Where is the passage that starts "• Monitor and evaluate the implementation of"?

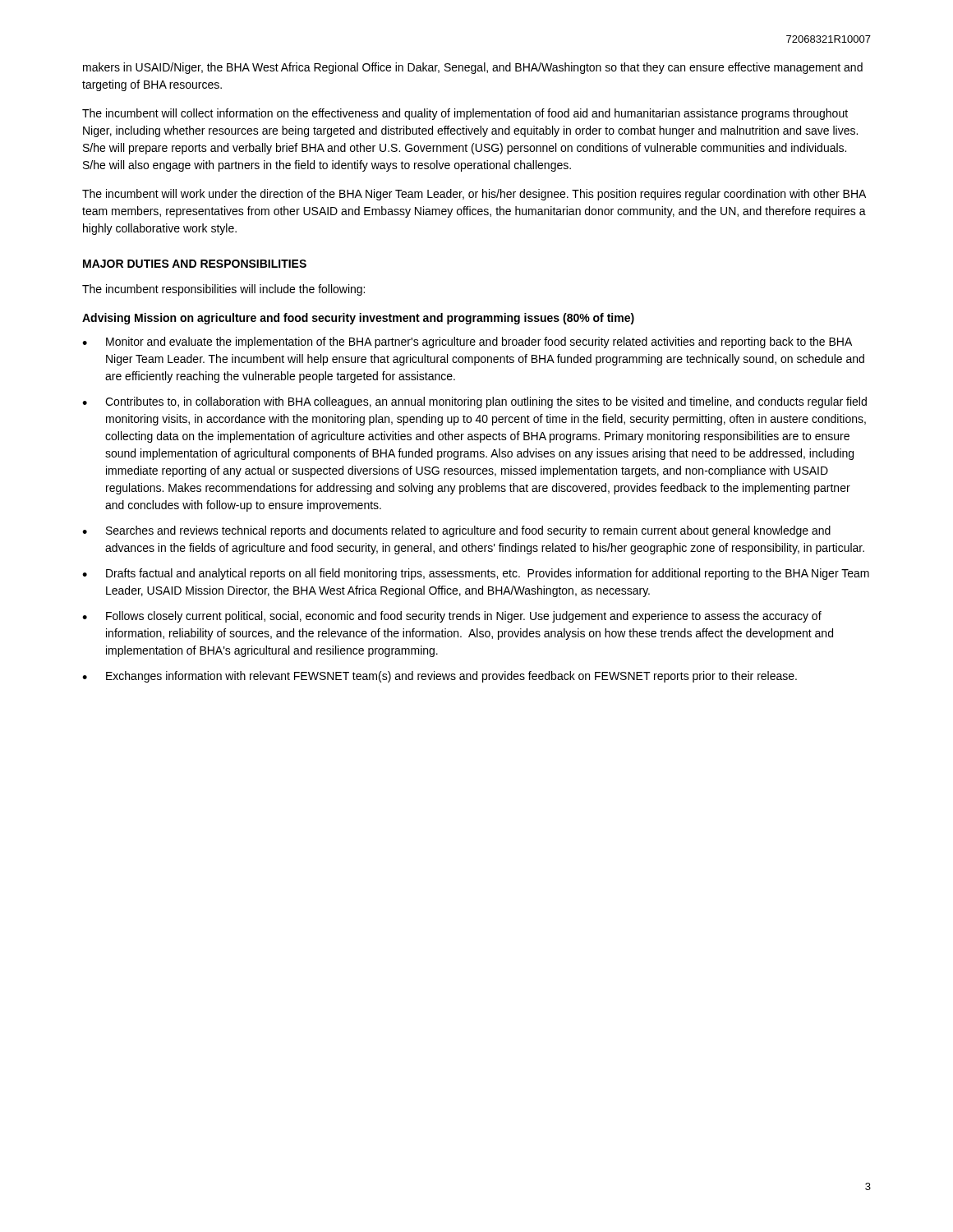point(476,359)
